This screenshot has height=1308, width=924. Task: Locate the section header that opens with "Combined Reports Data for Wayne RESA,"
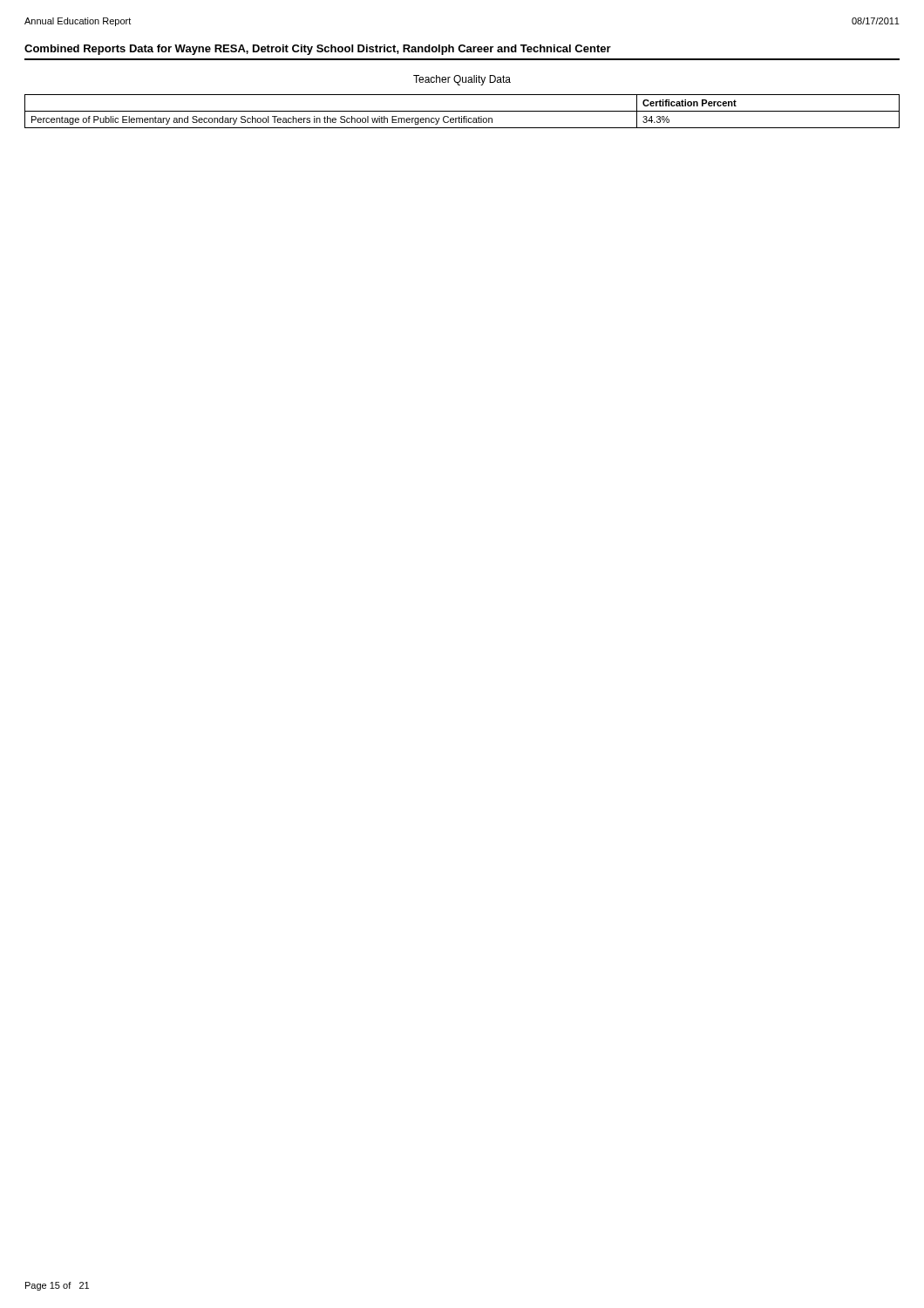pos(317,48)
